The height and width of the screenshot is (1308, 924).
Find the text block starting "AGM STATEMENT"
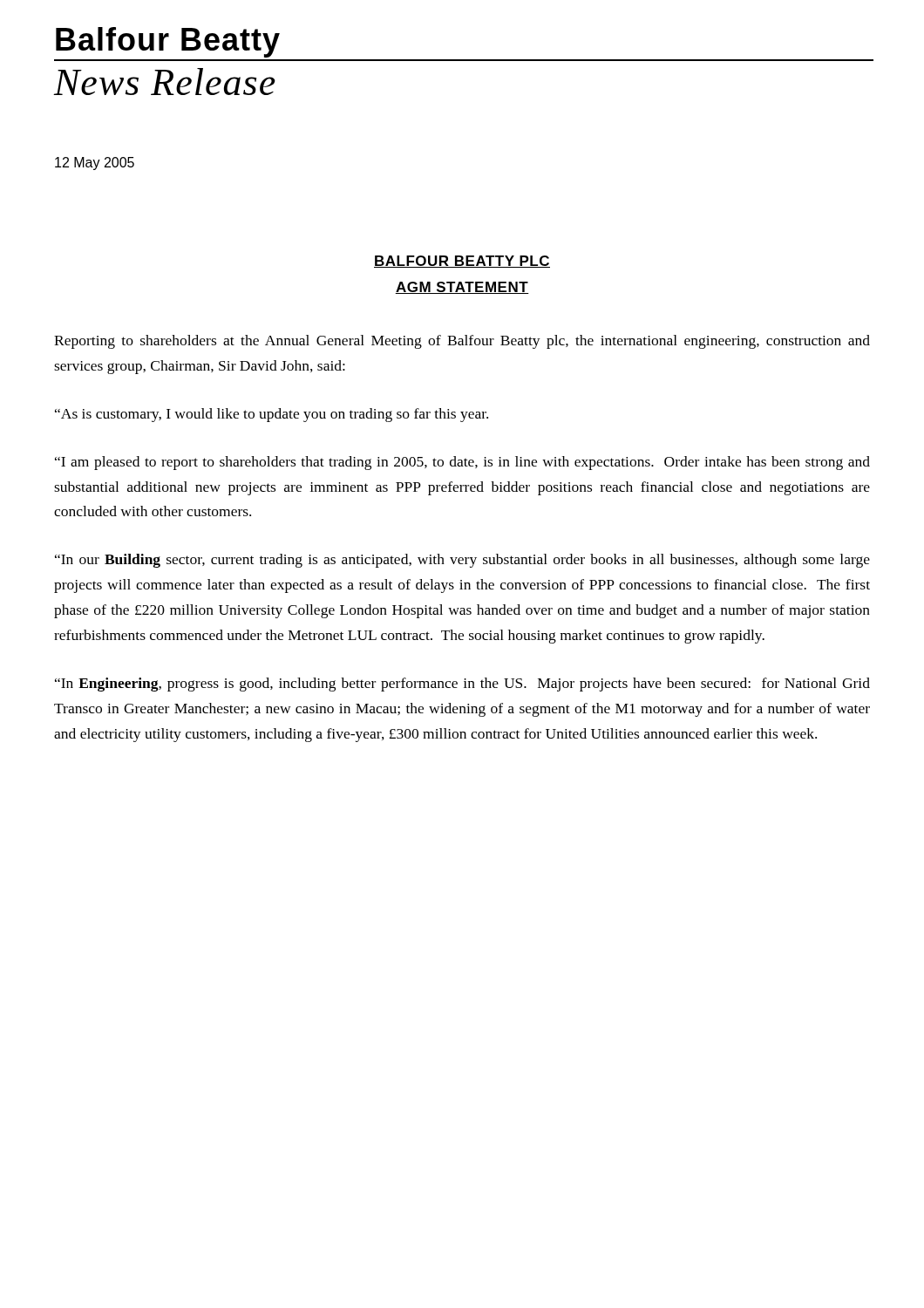pyautogui.click(x=462, y=287)
